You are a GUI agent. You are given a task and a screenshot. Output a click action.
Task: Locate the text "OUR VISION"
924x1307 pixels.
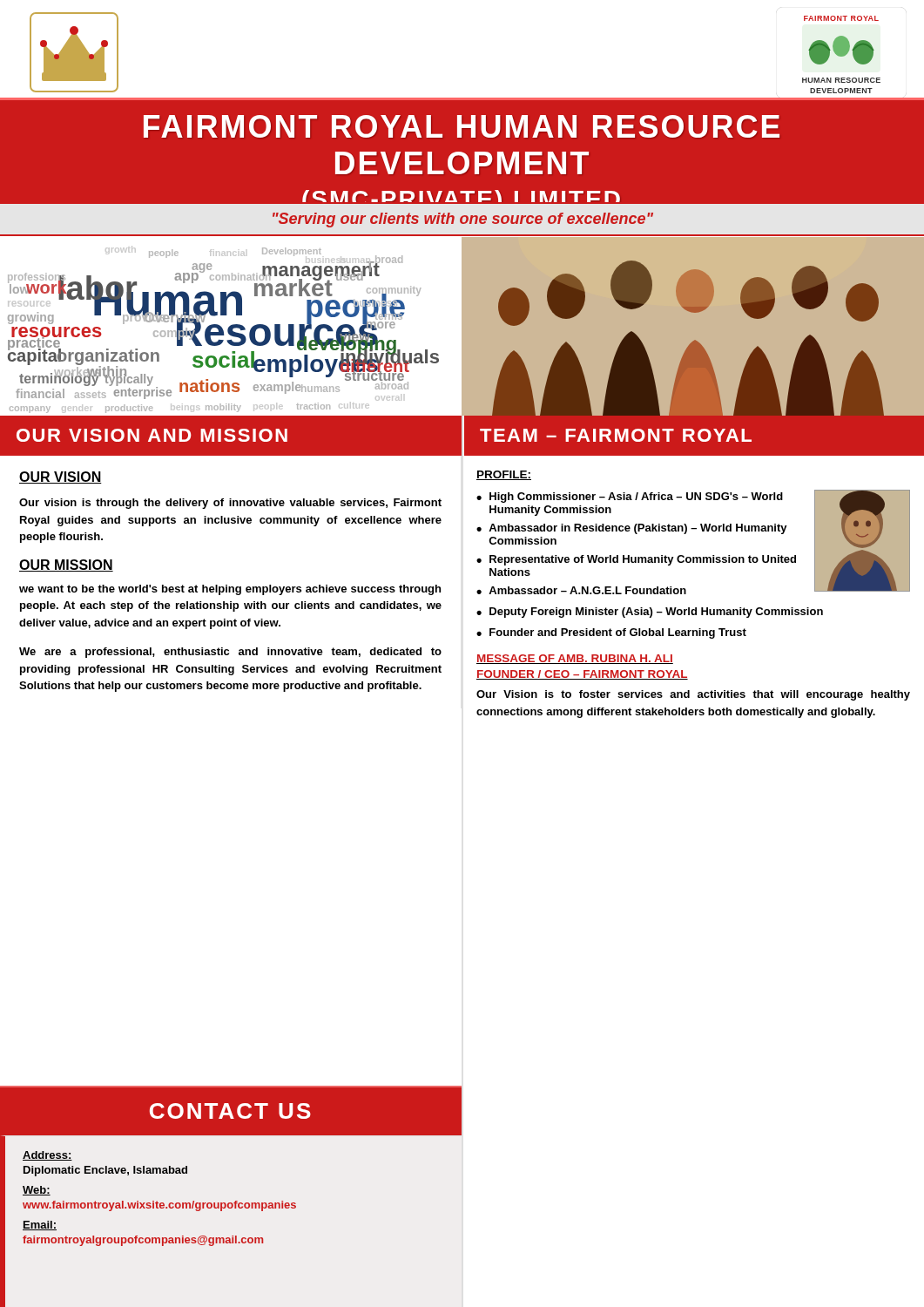[x=60, y=477]
